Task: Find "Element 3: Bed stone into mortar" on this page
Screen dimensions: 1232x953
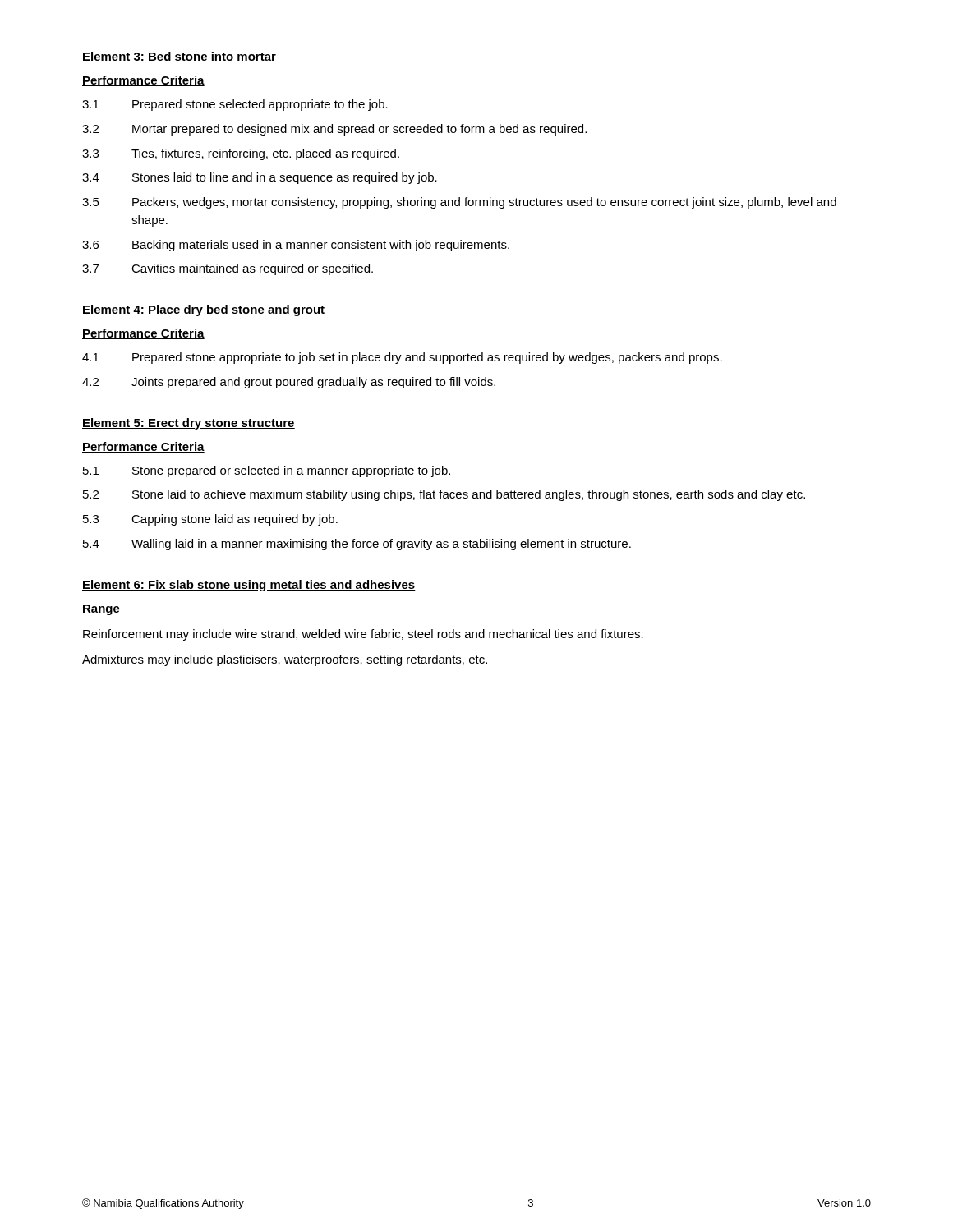Action: 179,56
